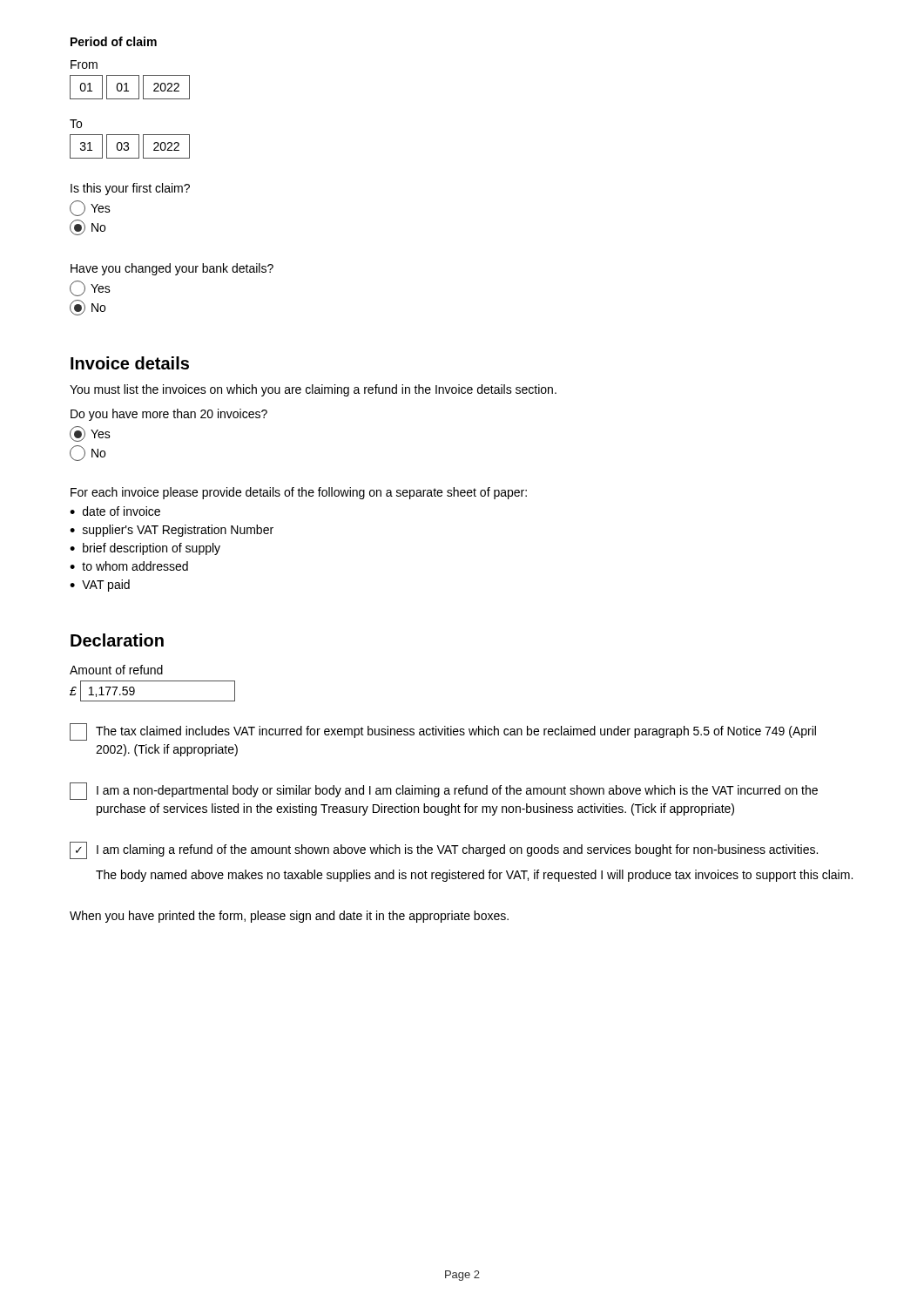Select the text block that reads "I am claming a"
924x1307 pixels.
point(462,863)
